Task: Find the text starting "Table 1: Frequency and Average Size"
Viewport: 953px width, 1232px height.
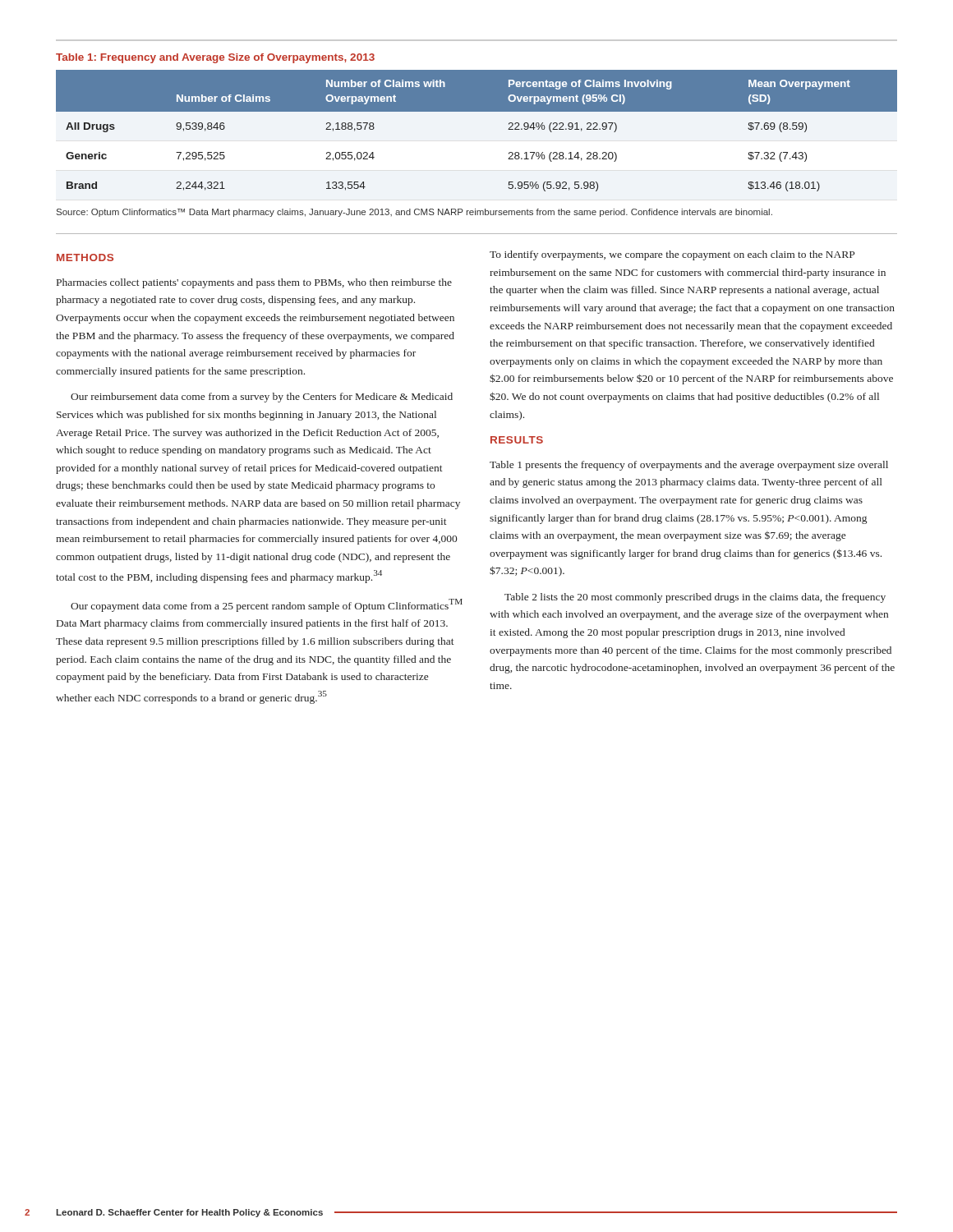Action: pyautogui.click(x=476, y=51)
